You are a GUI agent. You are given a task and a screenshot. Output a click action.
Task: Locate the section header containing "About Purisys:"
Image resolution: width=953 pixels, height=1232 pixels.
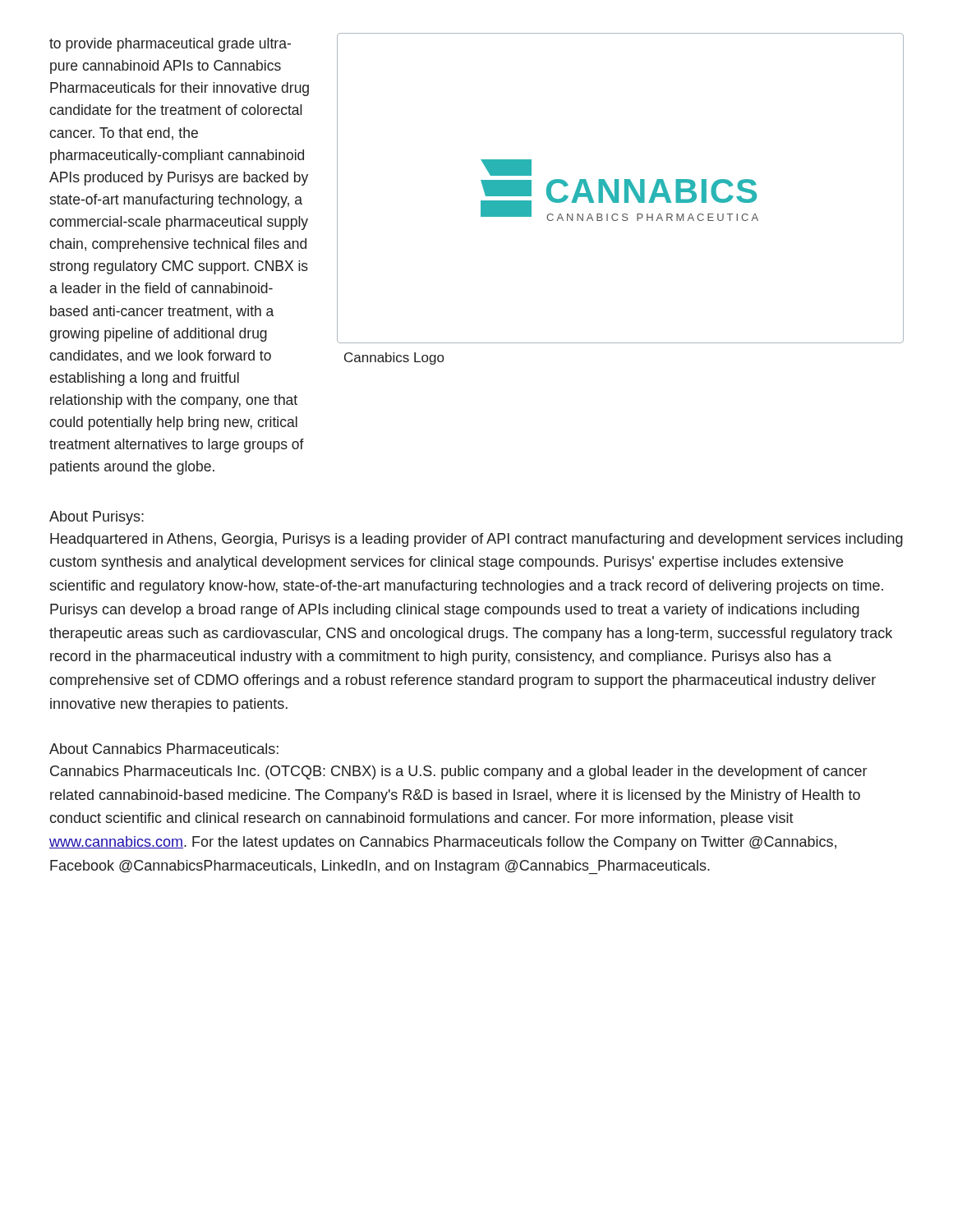click(x=97, y=516)
